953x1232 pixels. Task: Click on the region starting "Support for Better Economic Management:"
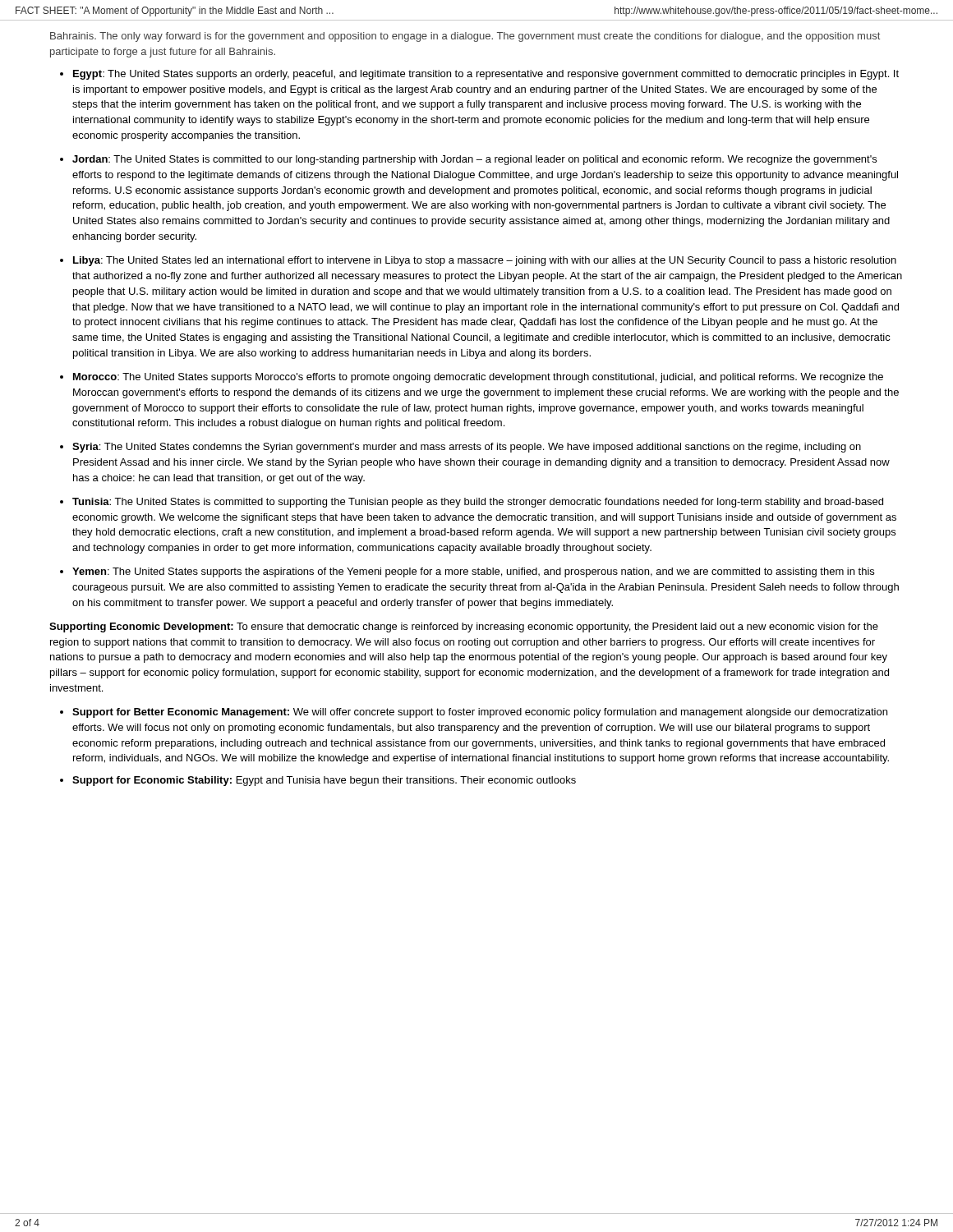click(x=481, y=735)
